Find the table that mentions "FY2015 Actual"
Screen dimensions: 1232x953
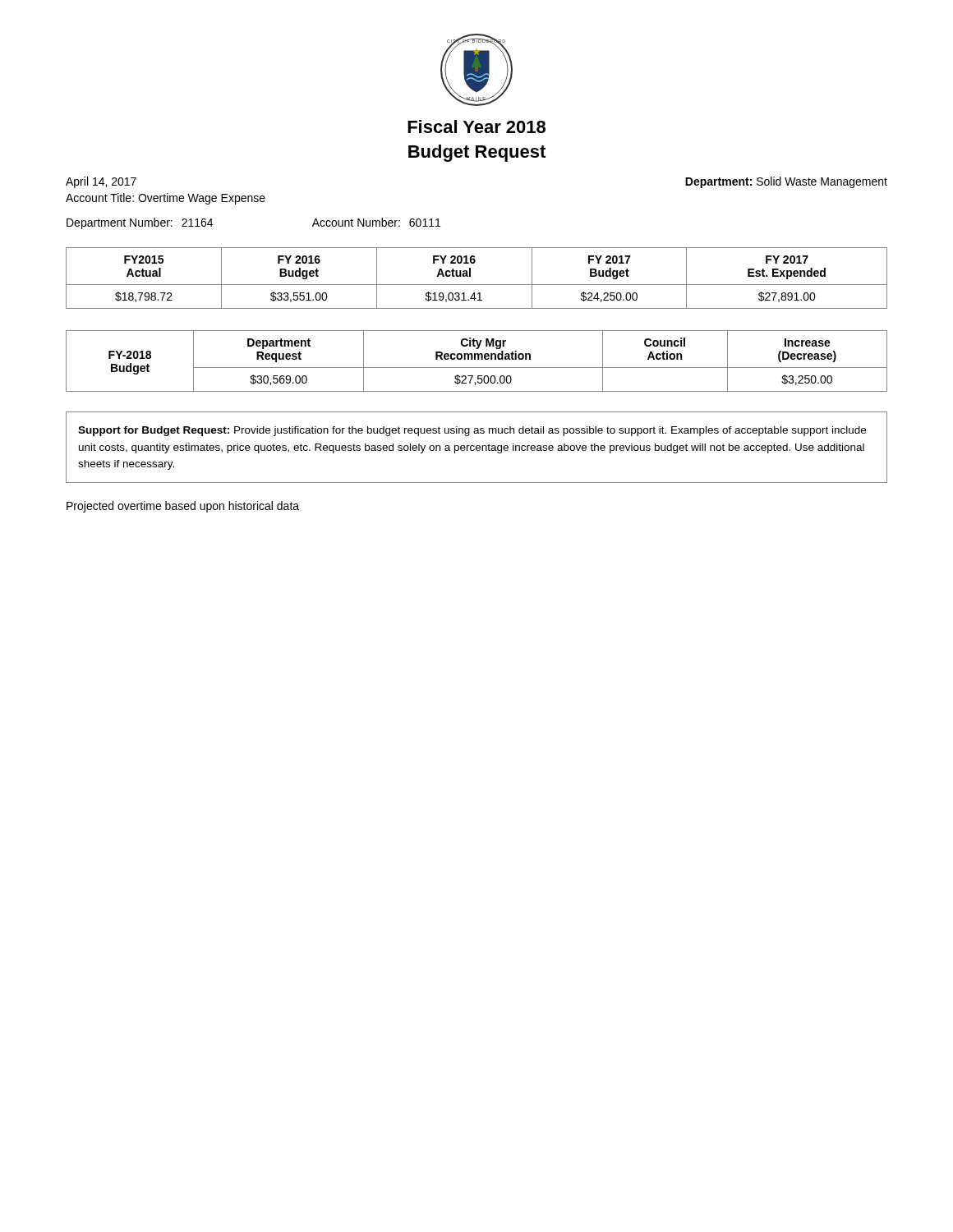point(476,278)
